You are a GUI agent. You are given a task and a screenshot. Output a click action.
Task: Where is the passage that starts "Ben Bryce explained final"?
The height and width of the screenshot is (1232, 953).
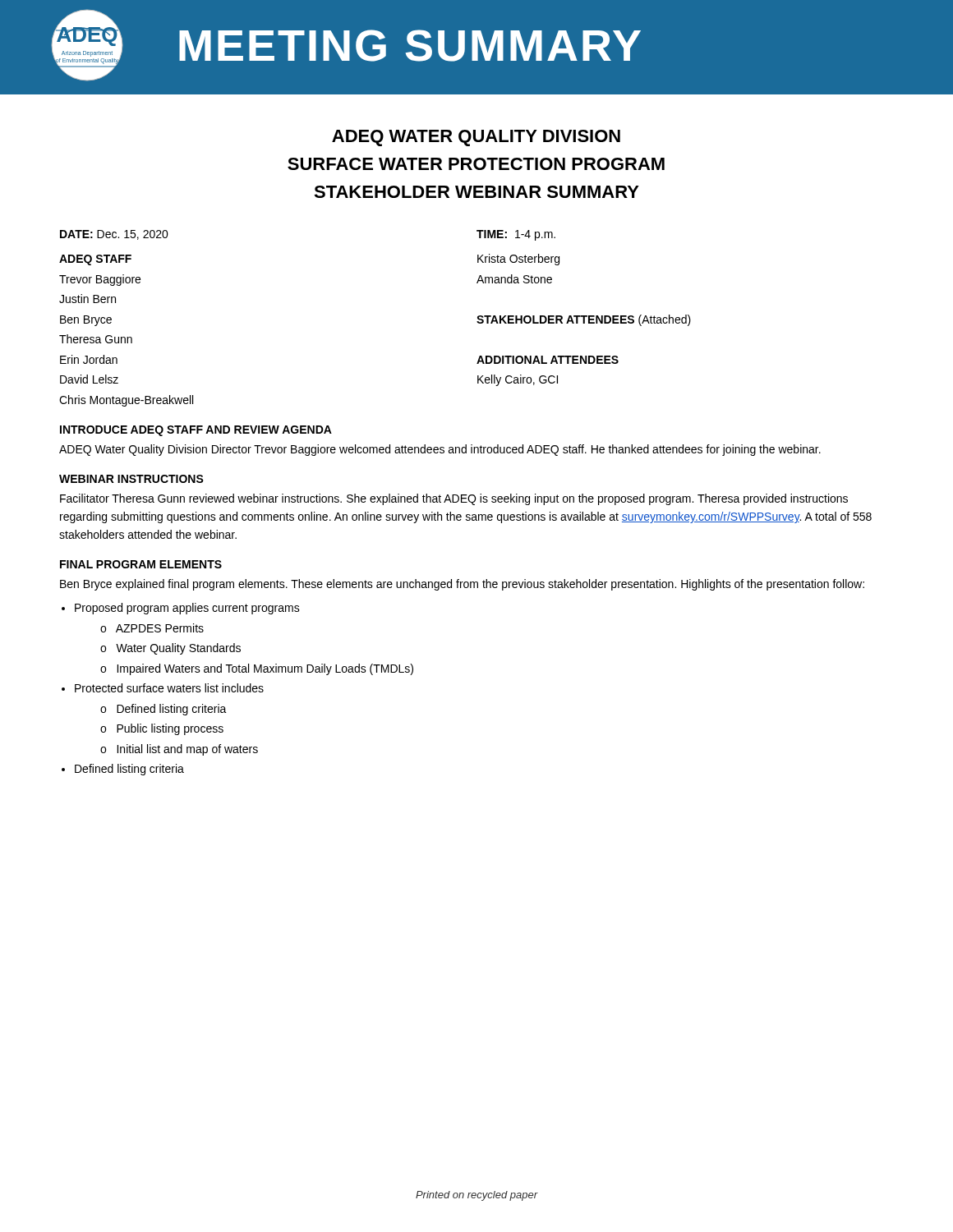[x=462, y=584]
